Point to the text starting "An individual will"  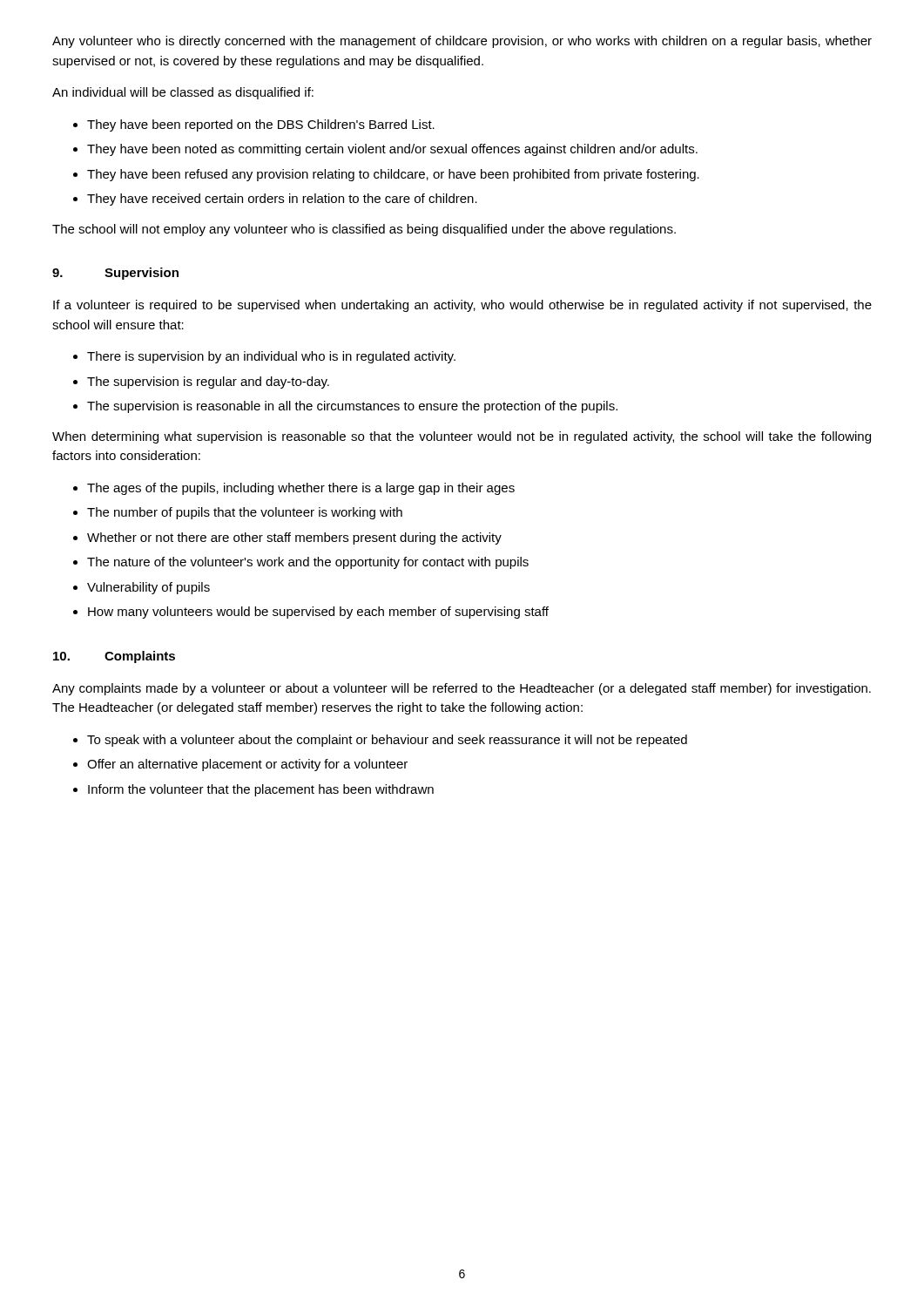(183, 93)
